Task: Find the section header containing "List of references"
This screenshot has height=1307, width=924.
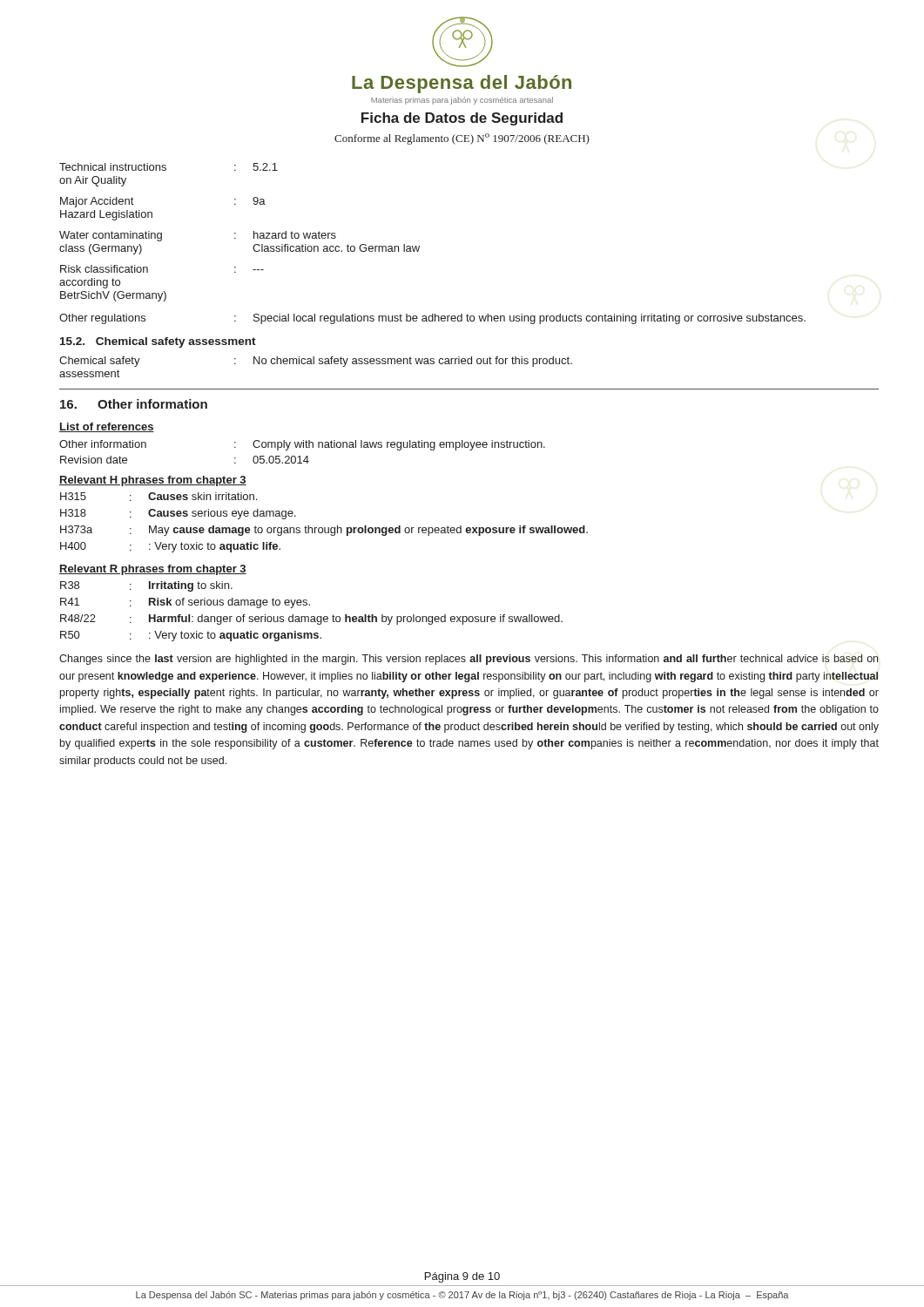Action: 106,427
